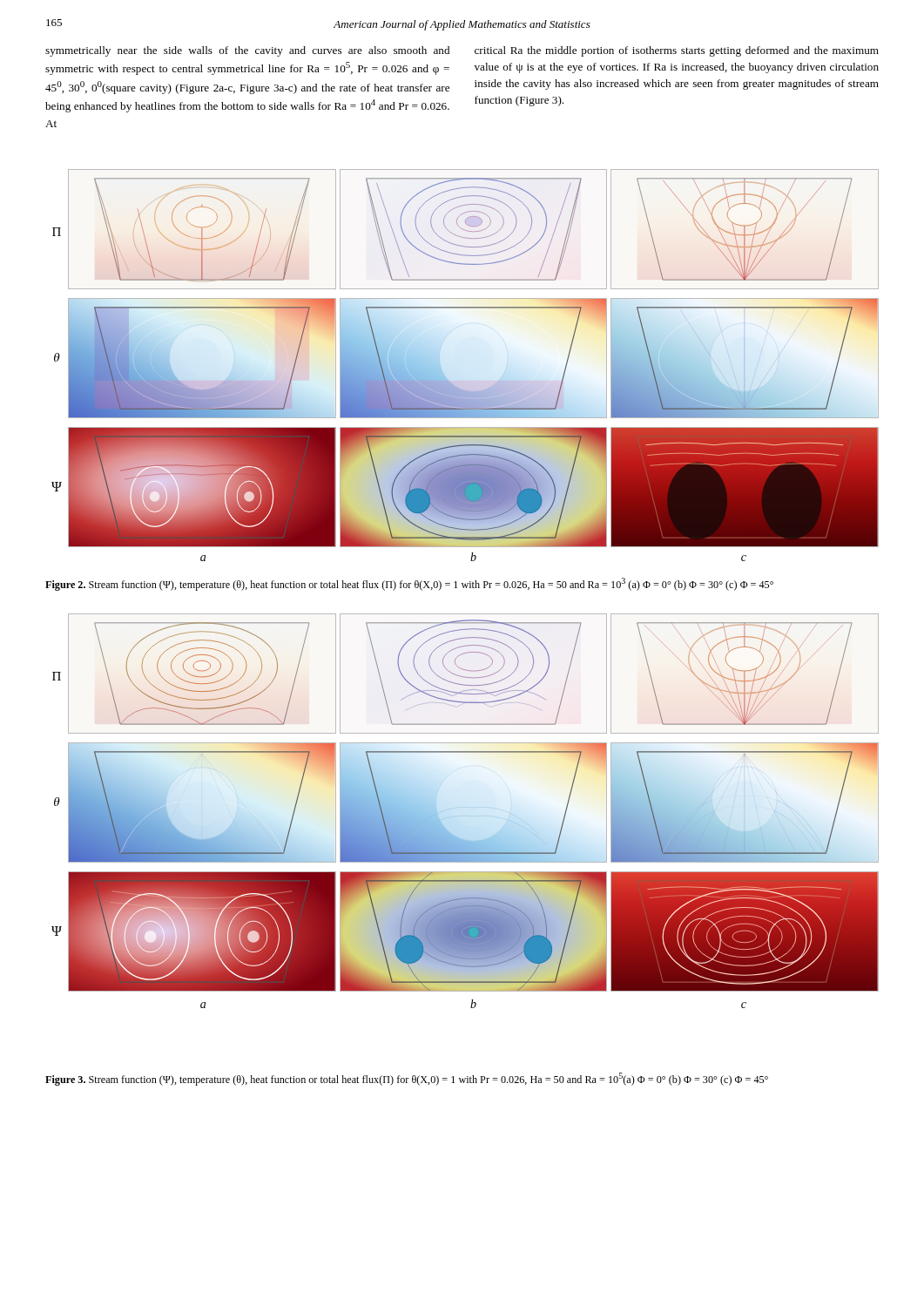This screenshot has height=1307, width=924.
Task: Locate the caption that opens with "Figure 2. Stream function (Ψ), temperature"
Action: 410,583
